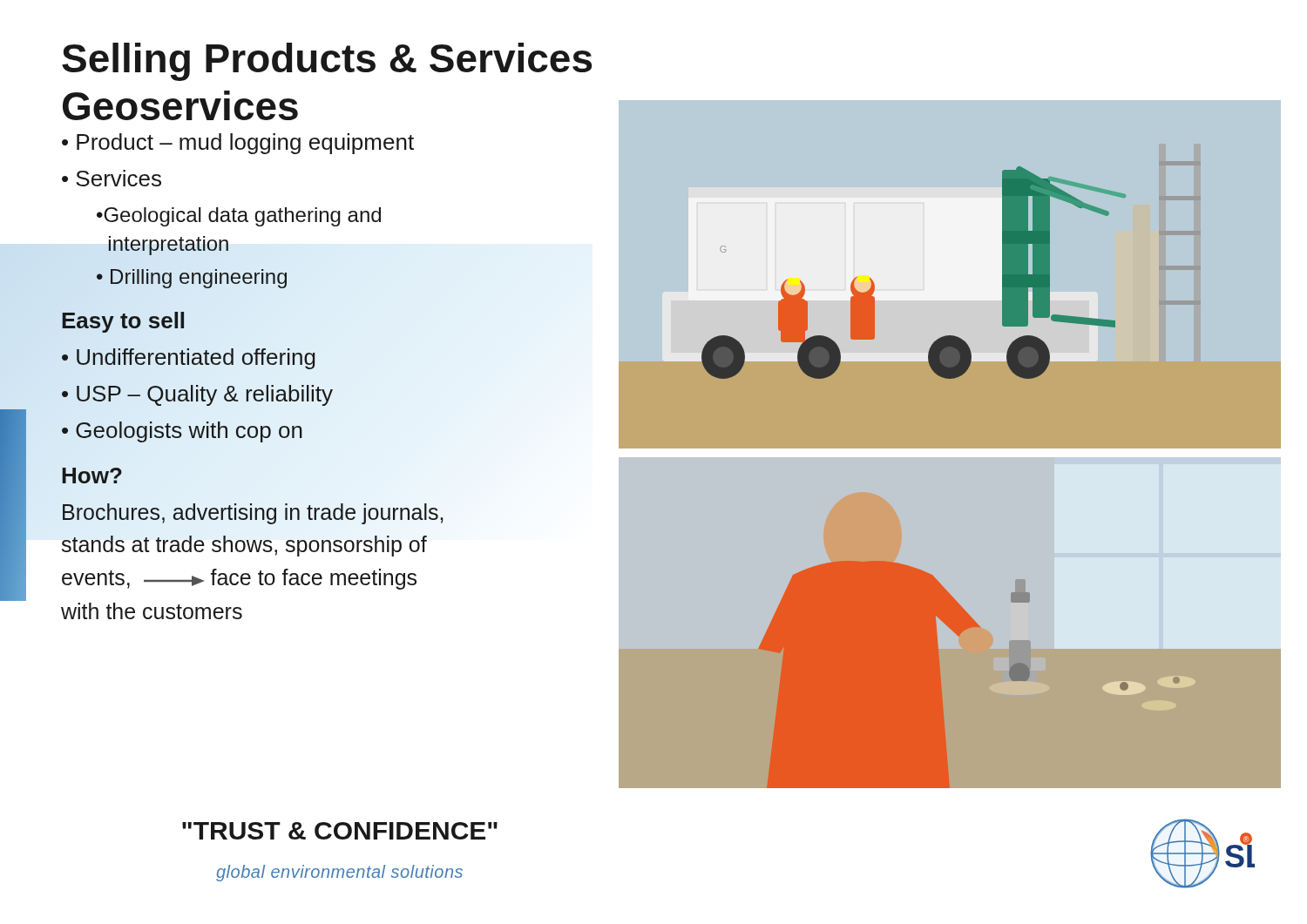1307x924 pixels.
Task: Locate the title that says "Selling Products & Services Geoservices"
Action: pos(370,83)
